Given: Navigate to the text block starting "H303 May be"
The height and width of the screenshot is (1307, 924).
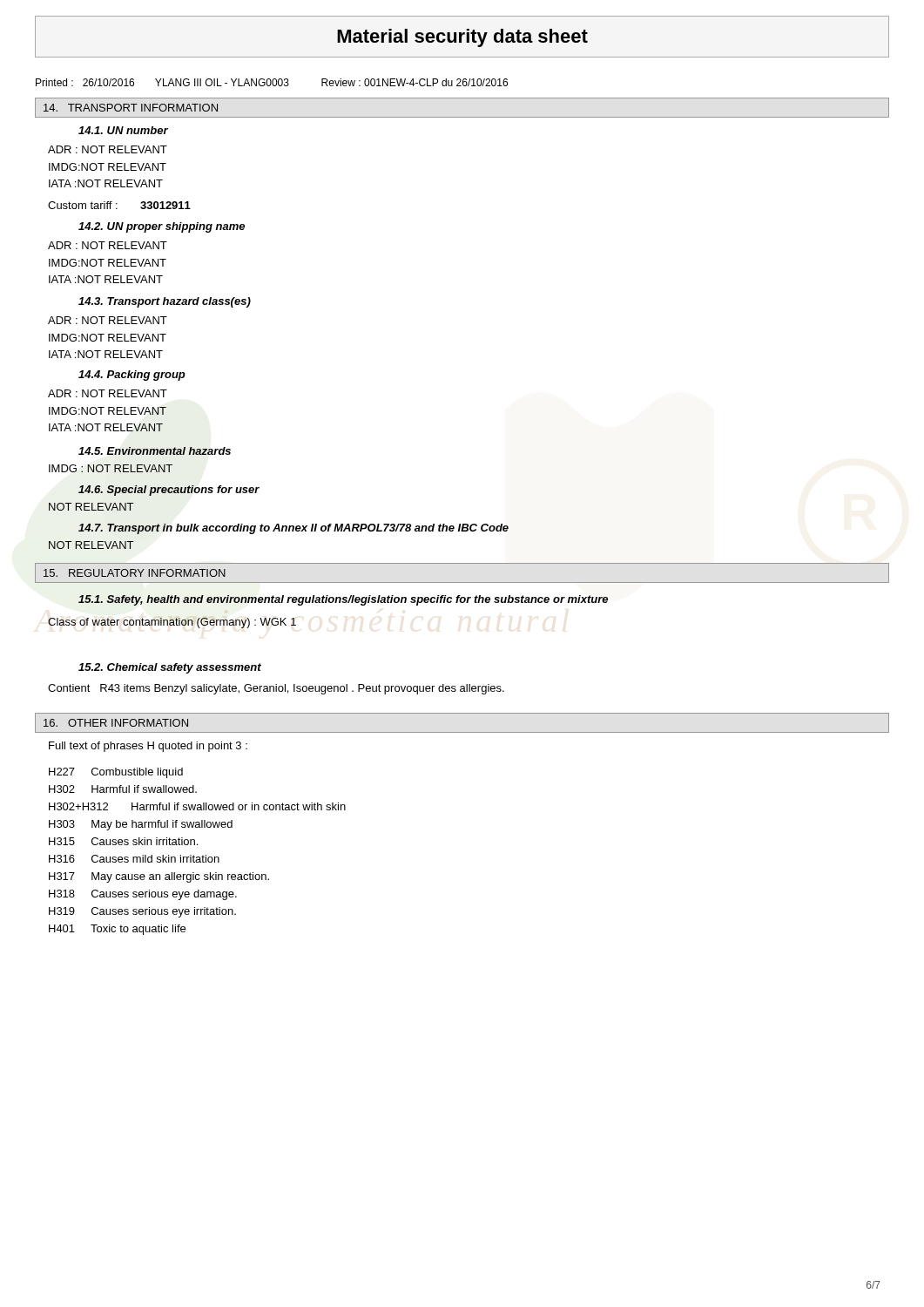Looking at the screenshot, I should point(140,824).
